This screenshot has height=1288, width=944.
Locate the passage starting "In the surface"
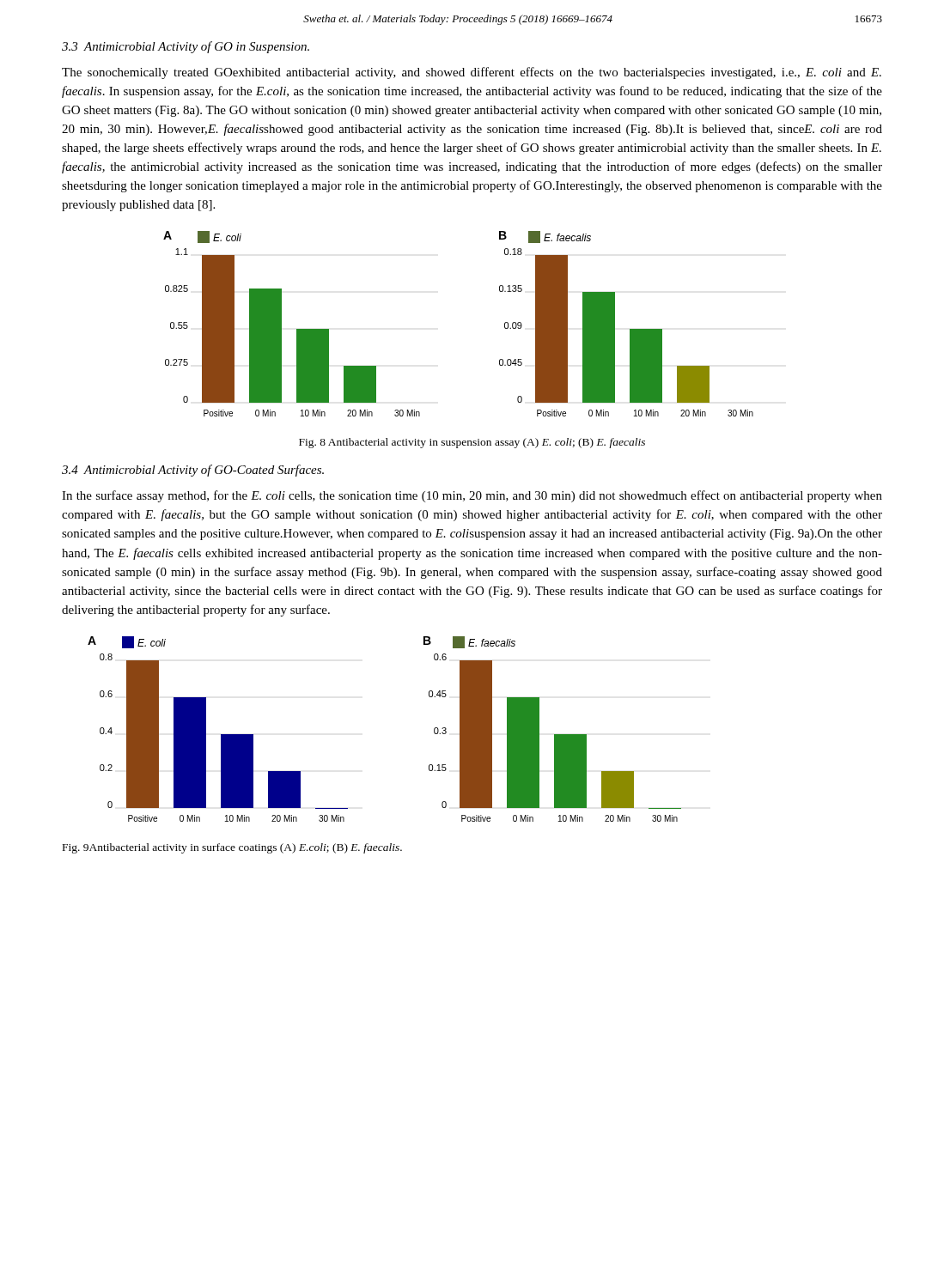click(x=472, y=553)
